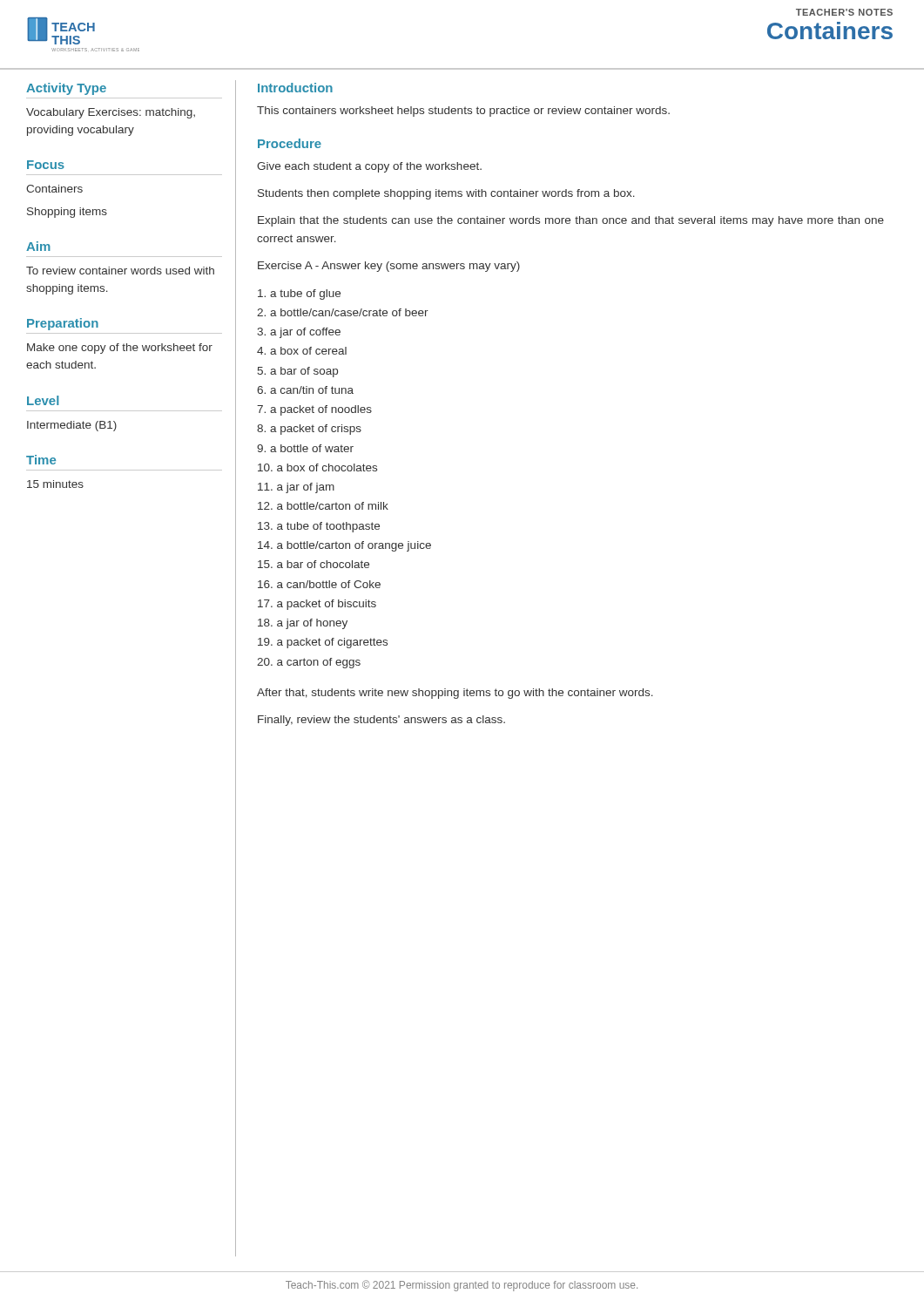Navigate to the block starting "6. a can/tin of tuna"
924x1307 pixels.
tap(305, 390)
